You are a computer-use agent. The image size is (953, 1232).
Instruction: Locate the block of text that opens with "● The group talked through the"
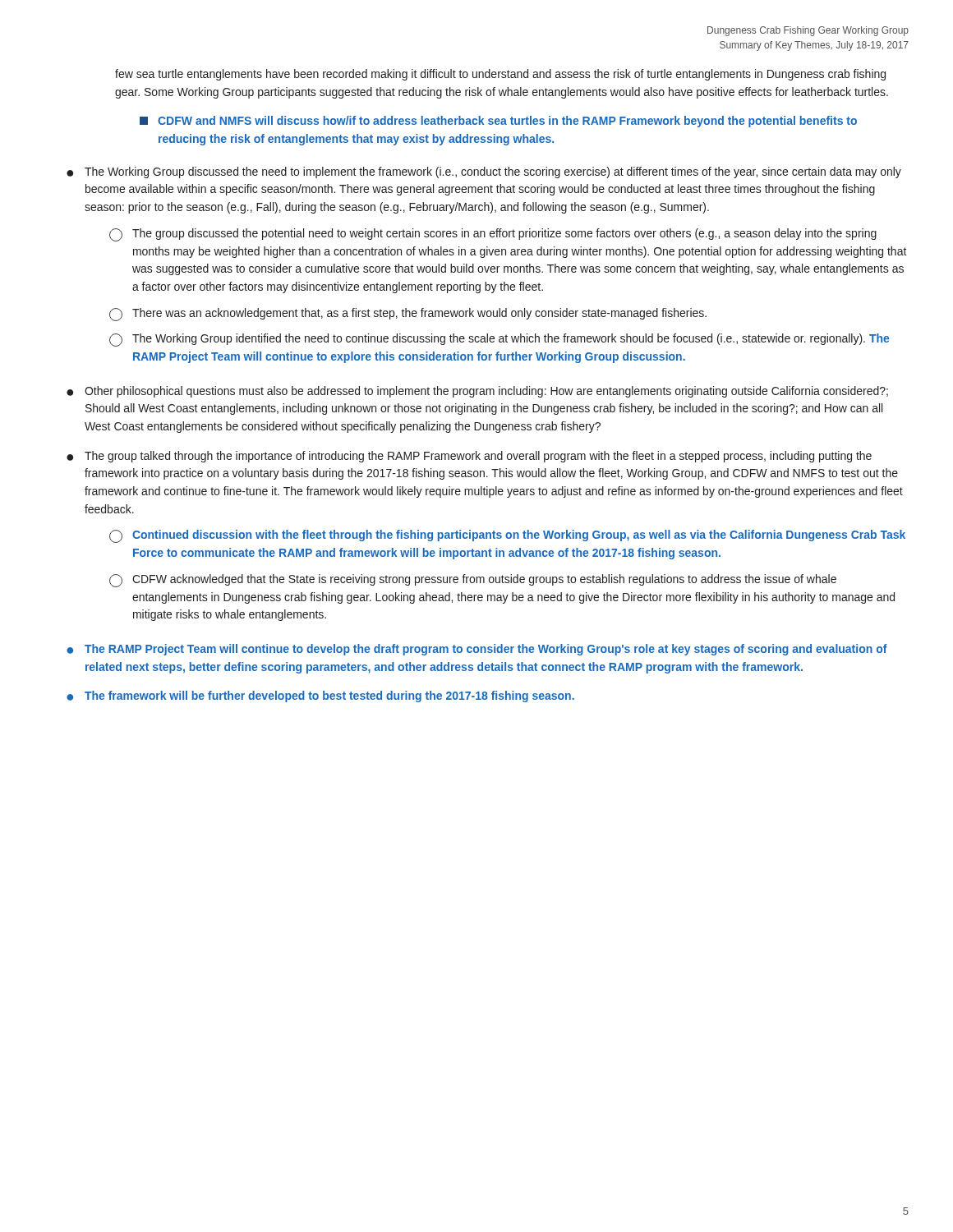487,540
